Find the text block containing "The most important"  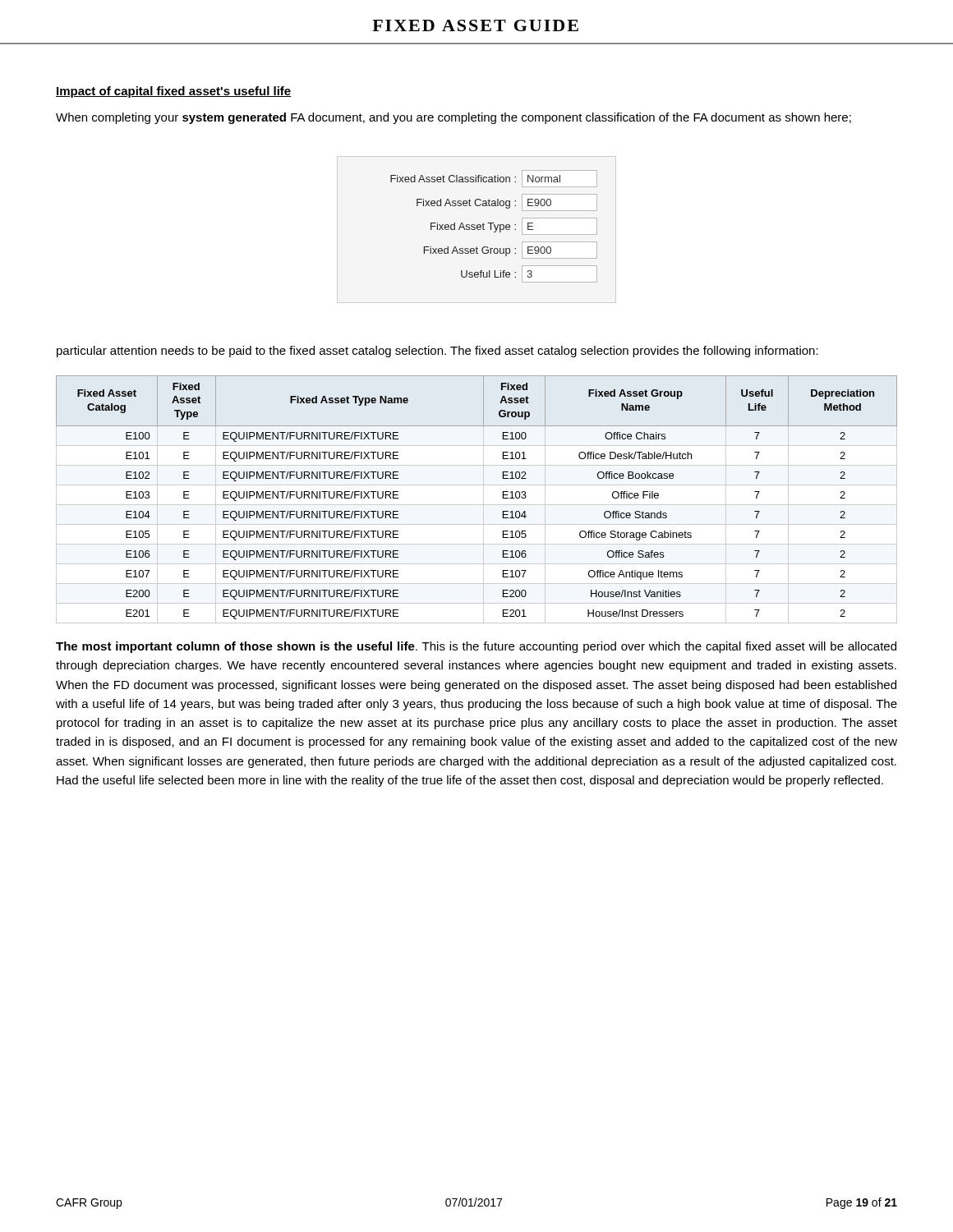click(x=476, y=713)
